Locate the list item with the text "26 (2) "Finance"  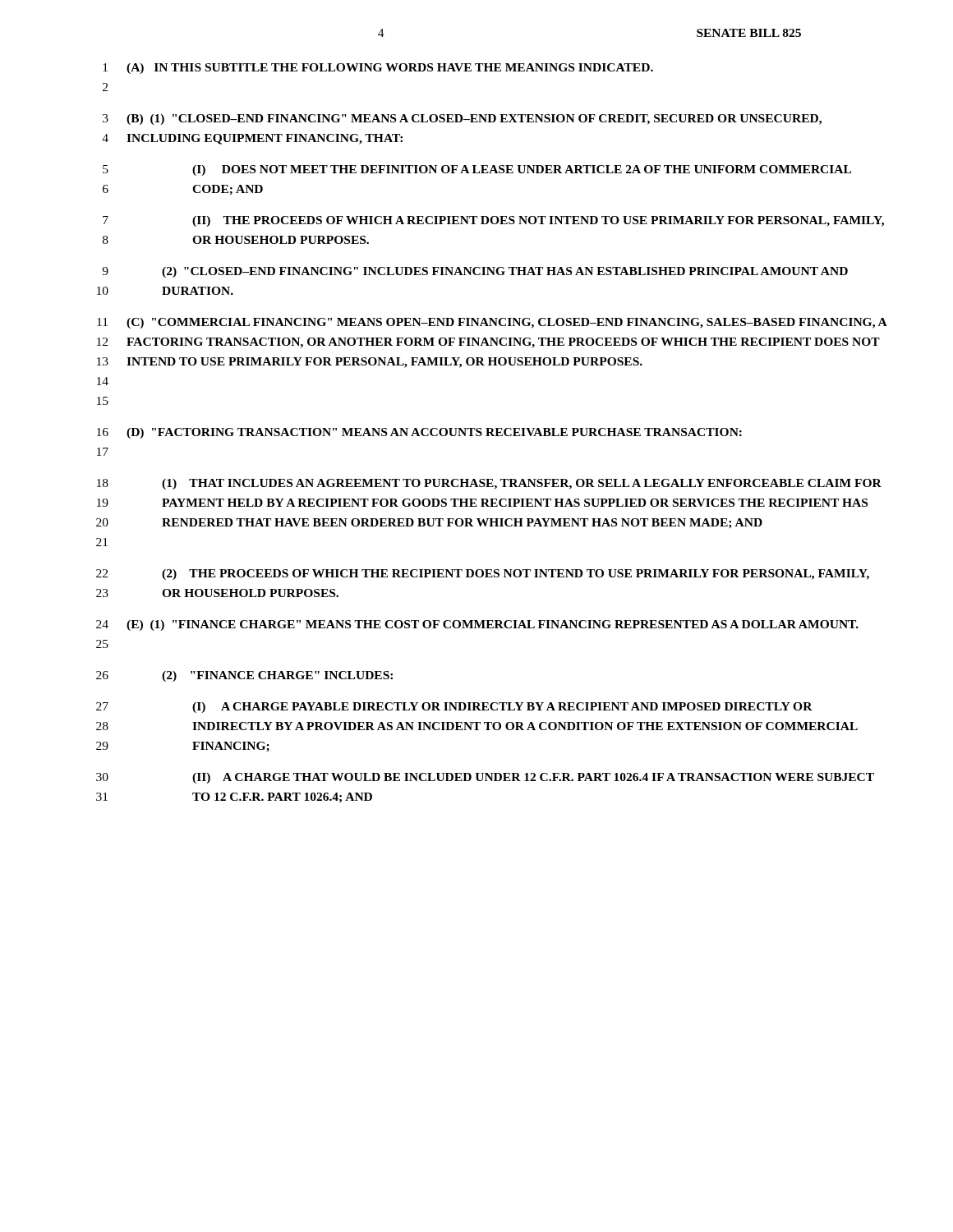(244, 676)
